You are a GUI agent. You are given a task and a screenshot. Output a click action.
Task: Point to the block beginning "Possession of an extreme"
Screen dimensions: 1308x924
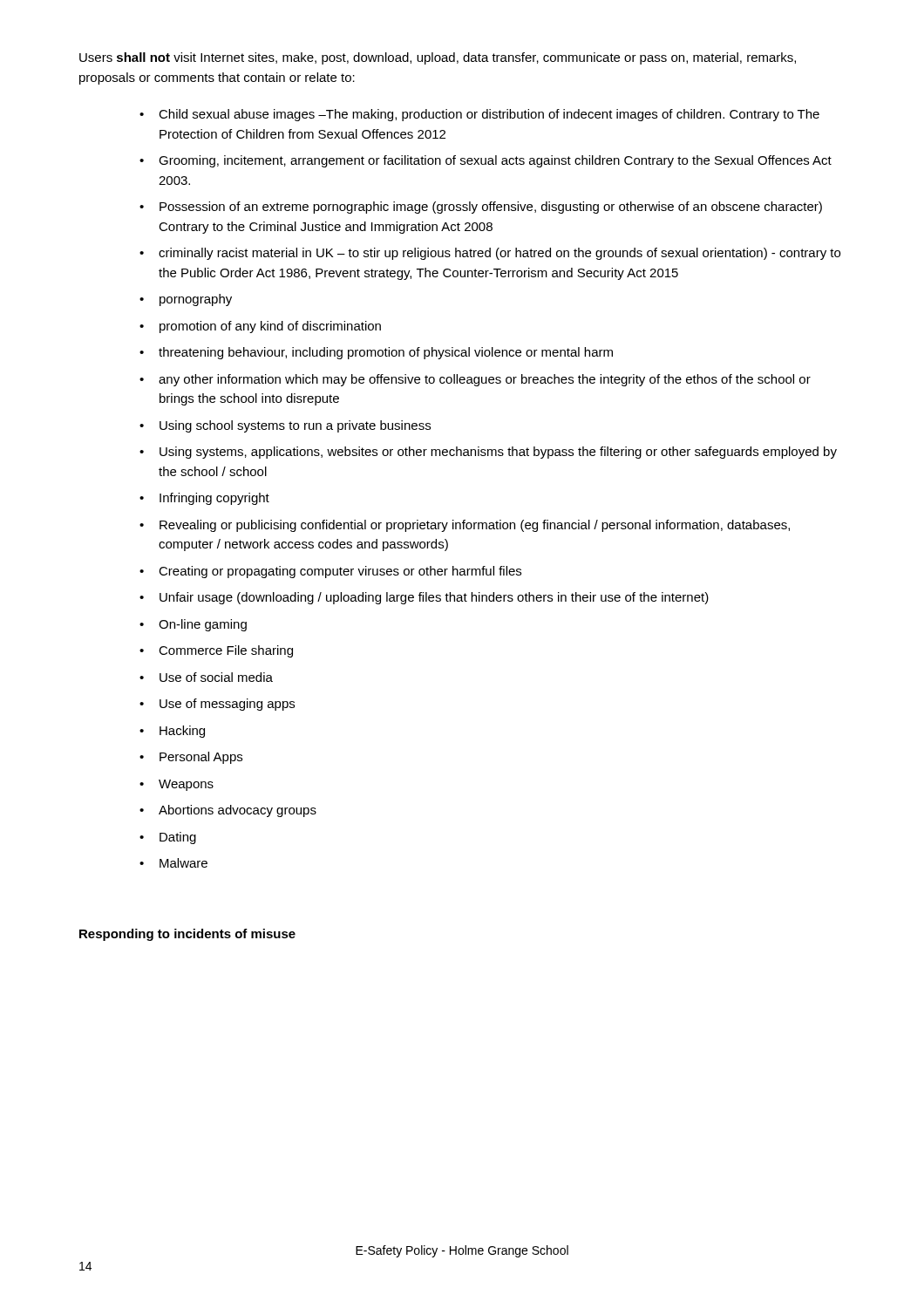(491, 216)
